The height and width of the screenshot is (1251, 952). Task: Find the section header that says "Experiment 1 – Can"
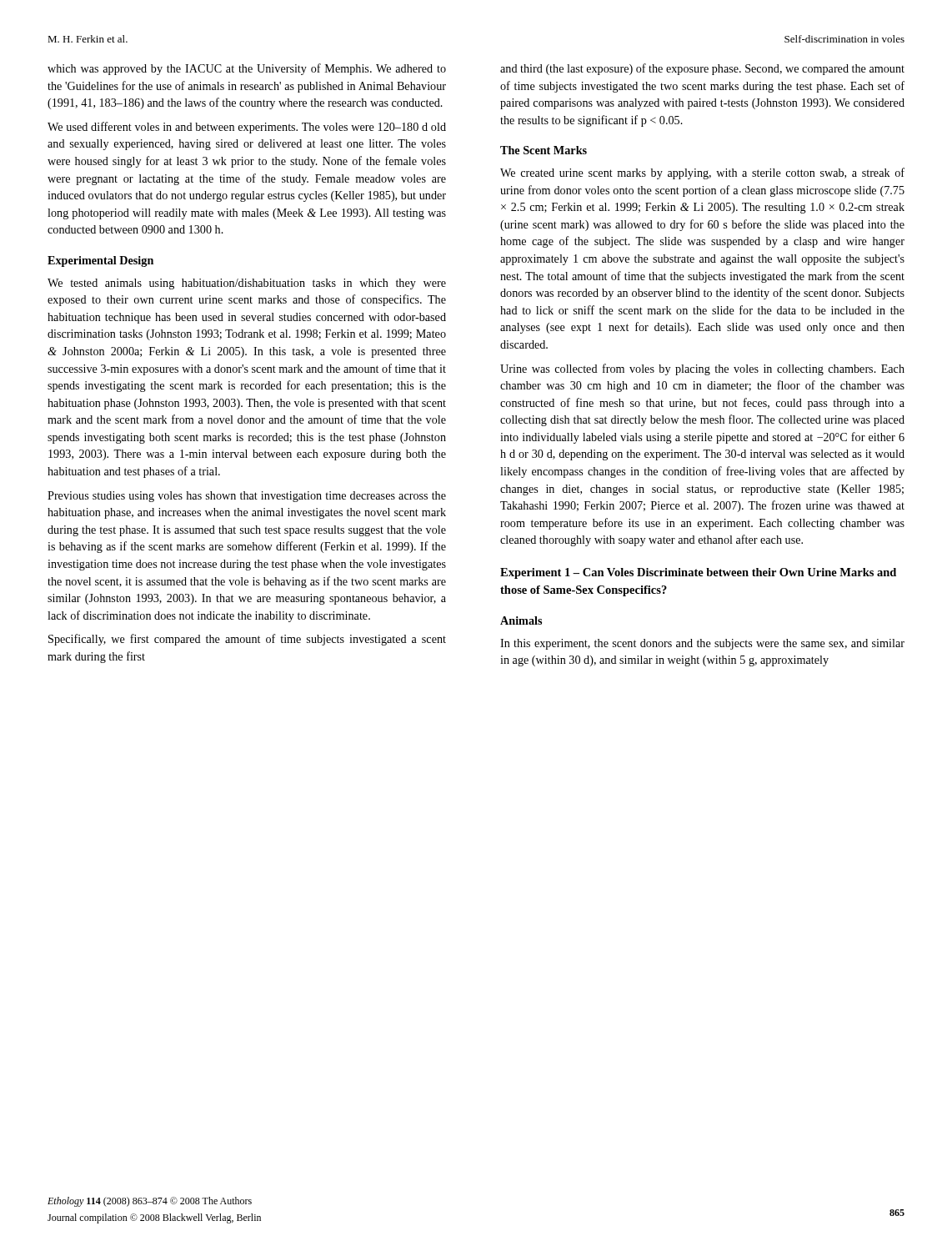point(698,581)
